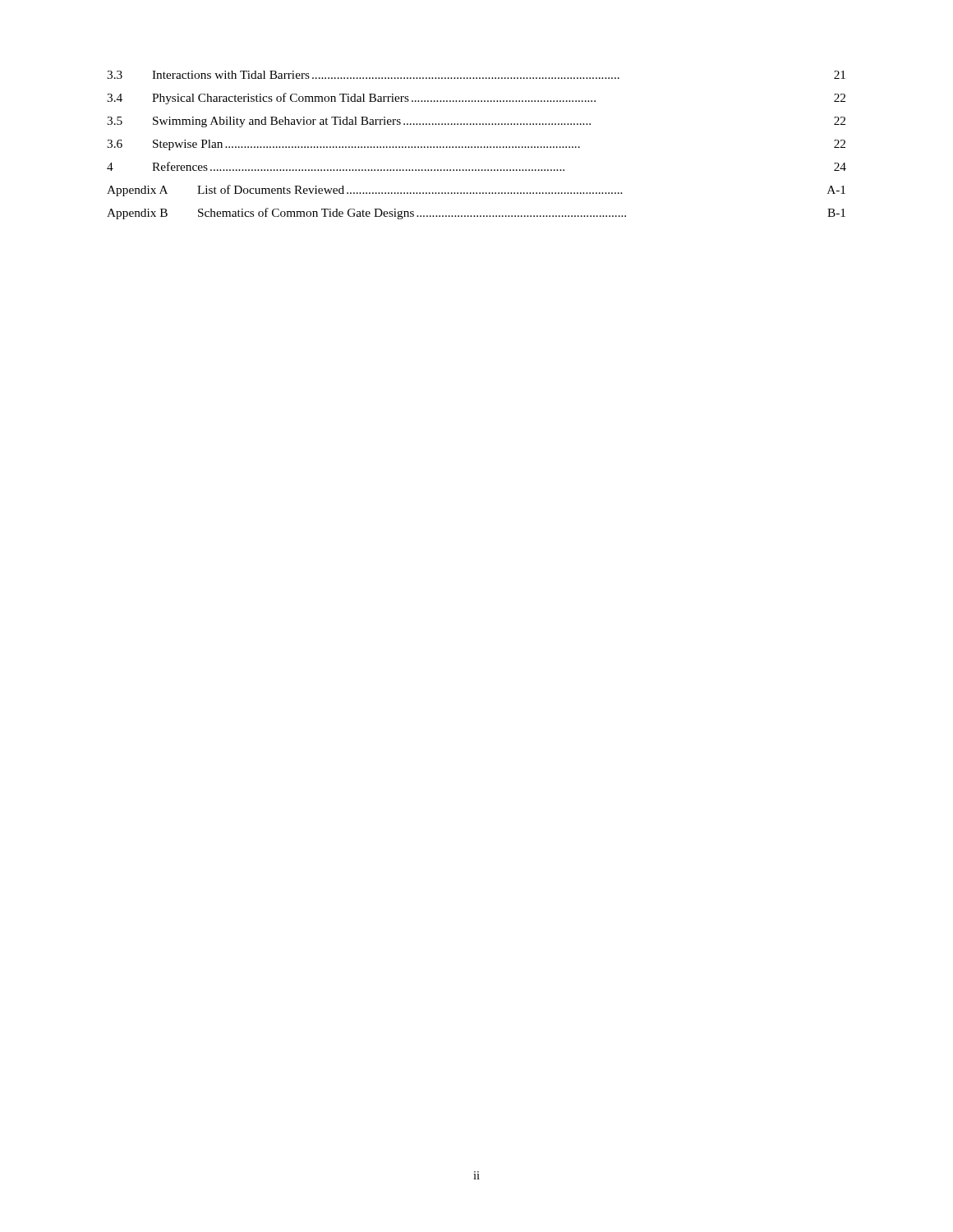Image resolution: width=953 pixels, height=1232 pixels.
Task: Locate the block starting "3.4 Physical Characteristics of"
Action: click(476, 98)
